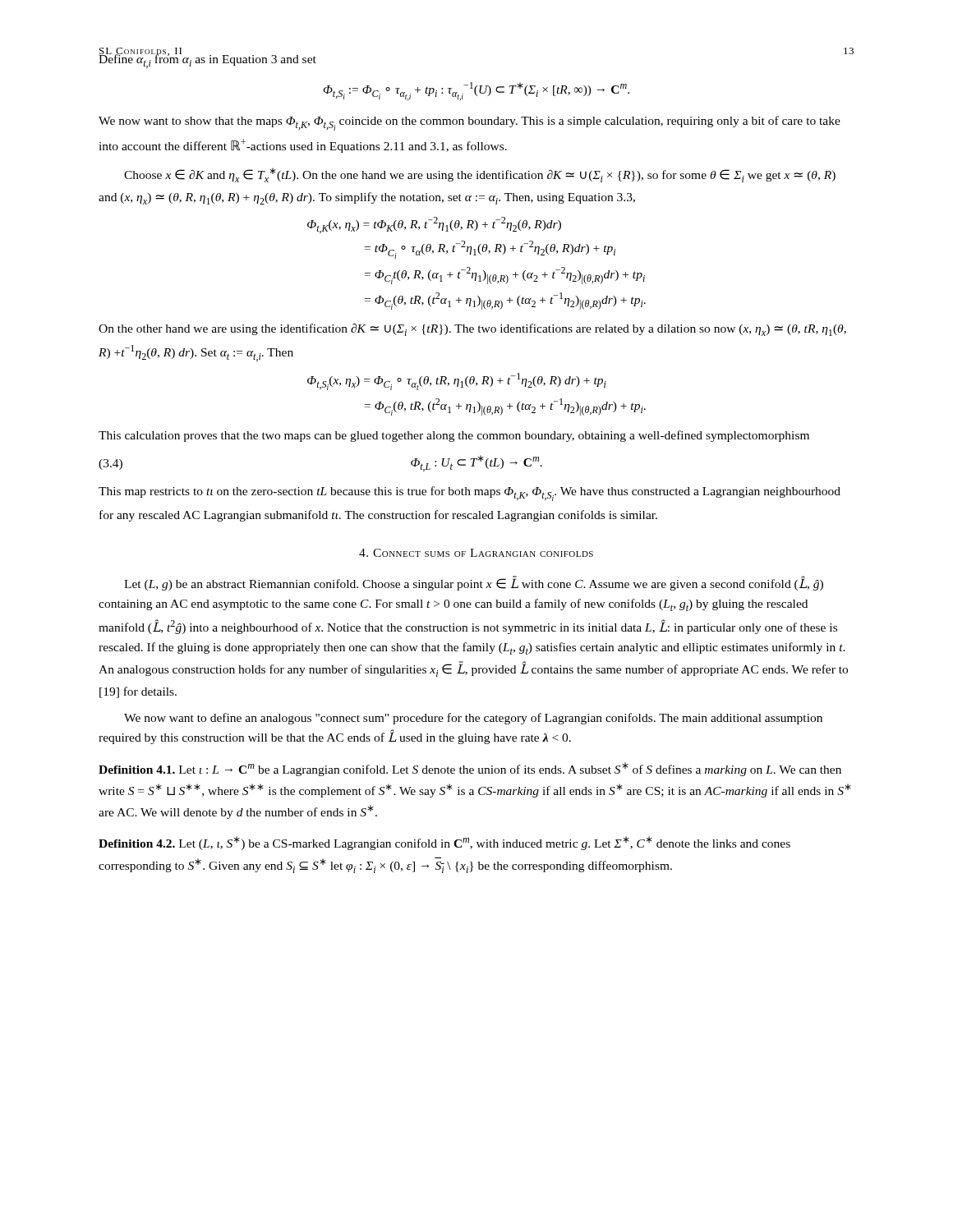Image resolution: width=953 pixels, height=1232 pixels.
Task: Point to the block beginning "Let (L, g)"
Action: pyautogui.click(x=474, y=637)
